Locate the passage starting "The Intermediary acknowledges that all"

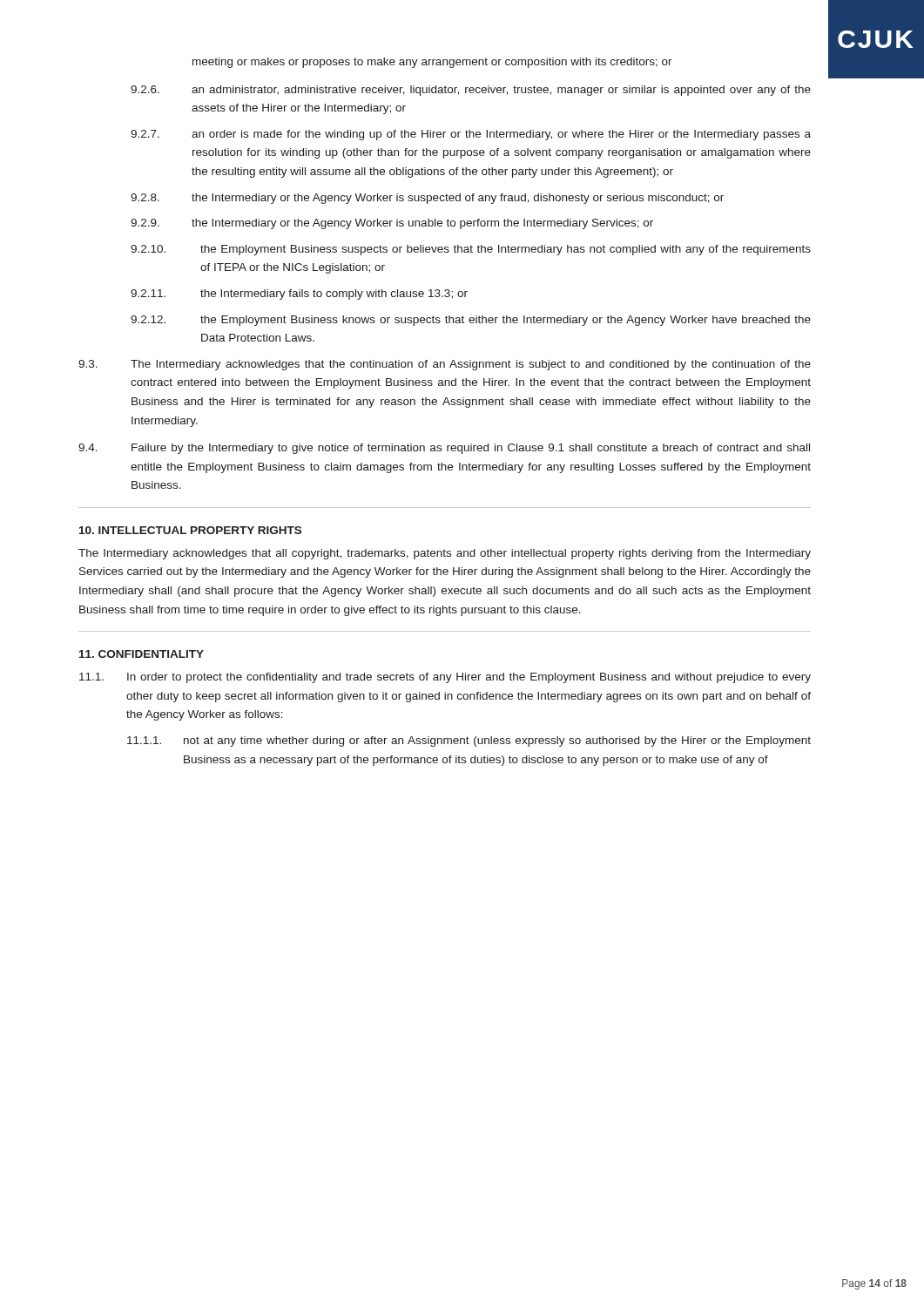click(x=445, y=581)
